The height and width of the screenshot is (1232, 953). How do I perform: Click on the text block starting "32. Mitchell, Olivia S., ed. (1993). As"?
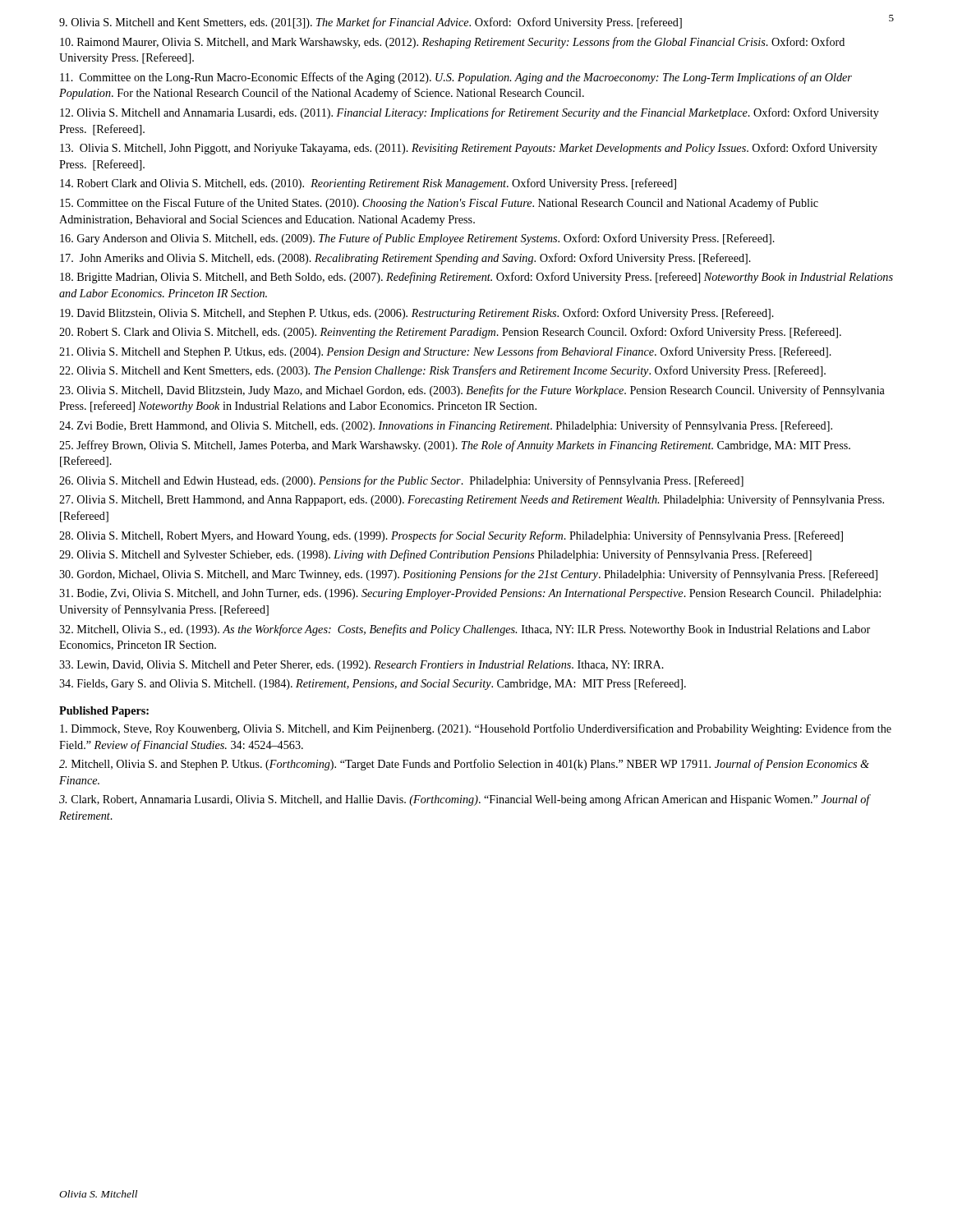(476, 637)
